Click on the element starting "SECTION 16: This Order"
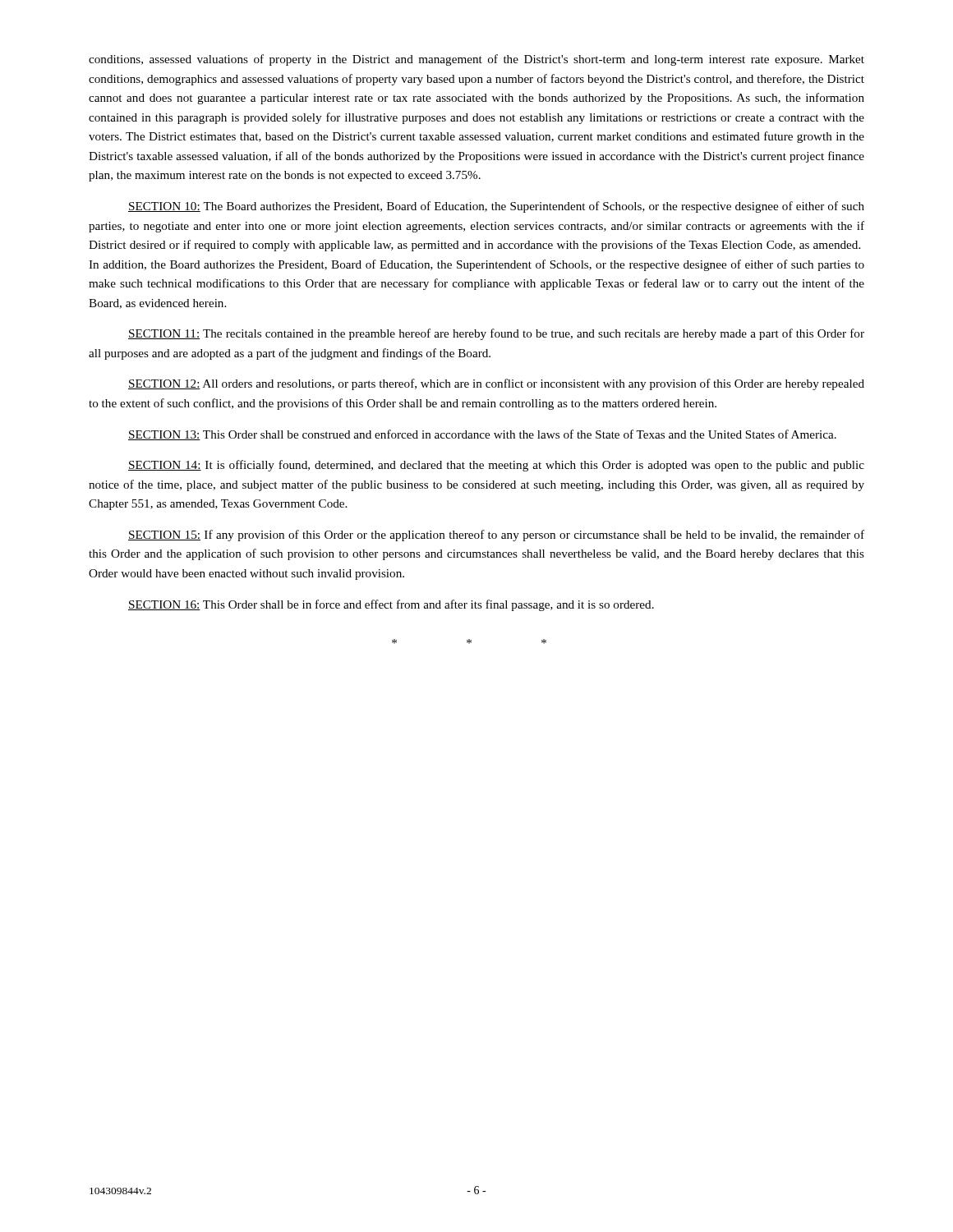The width and height of the screenshot is (953, 1232). [476, 604]
